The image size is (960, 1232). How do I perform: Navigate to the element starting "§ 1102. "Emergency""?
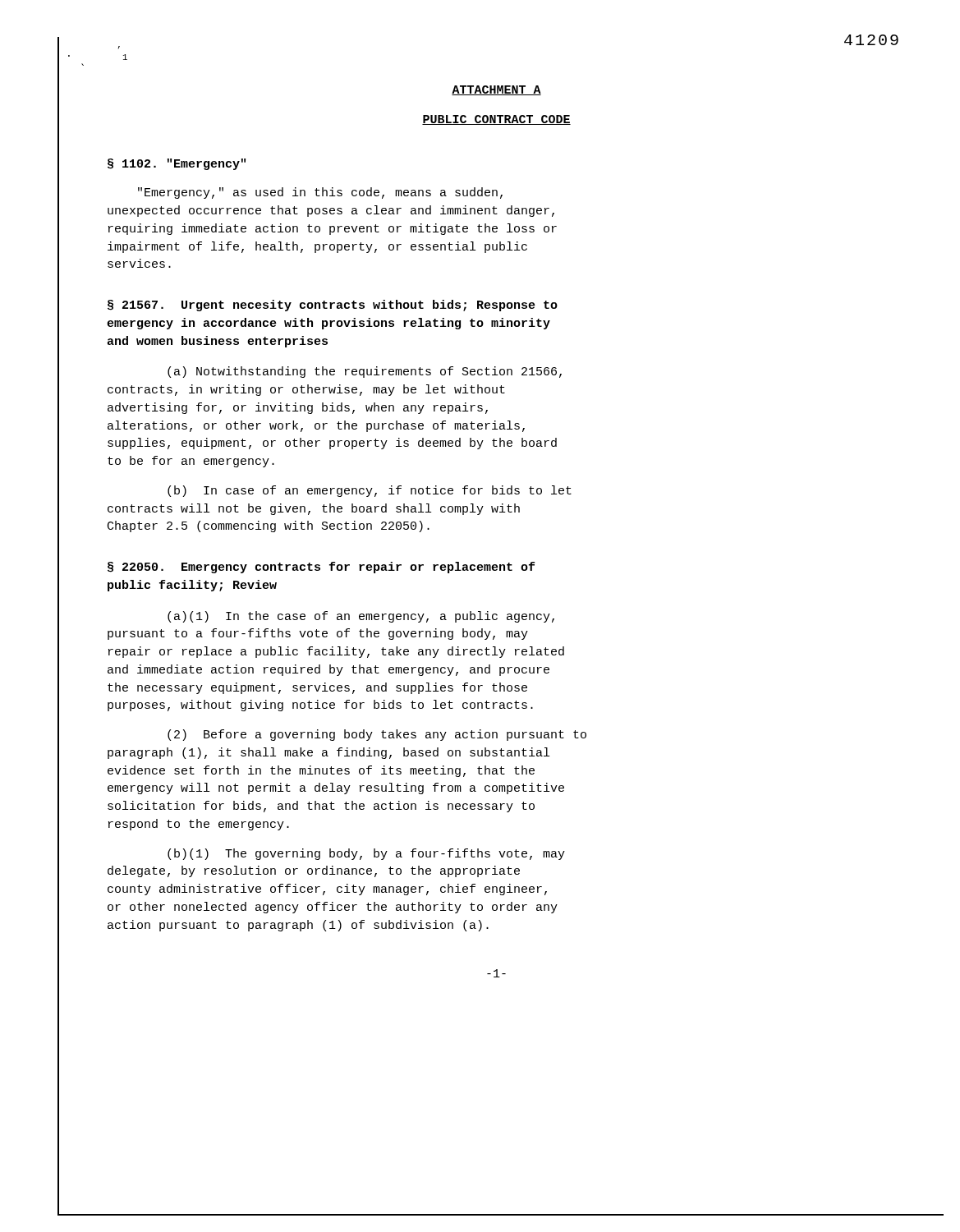pyautogui.click(x=177, y=164)
